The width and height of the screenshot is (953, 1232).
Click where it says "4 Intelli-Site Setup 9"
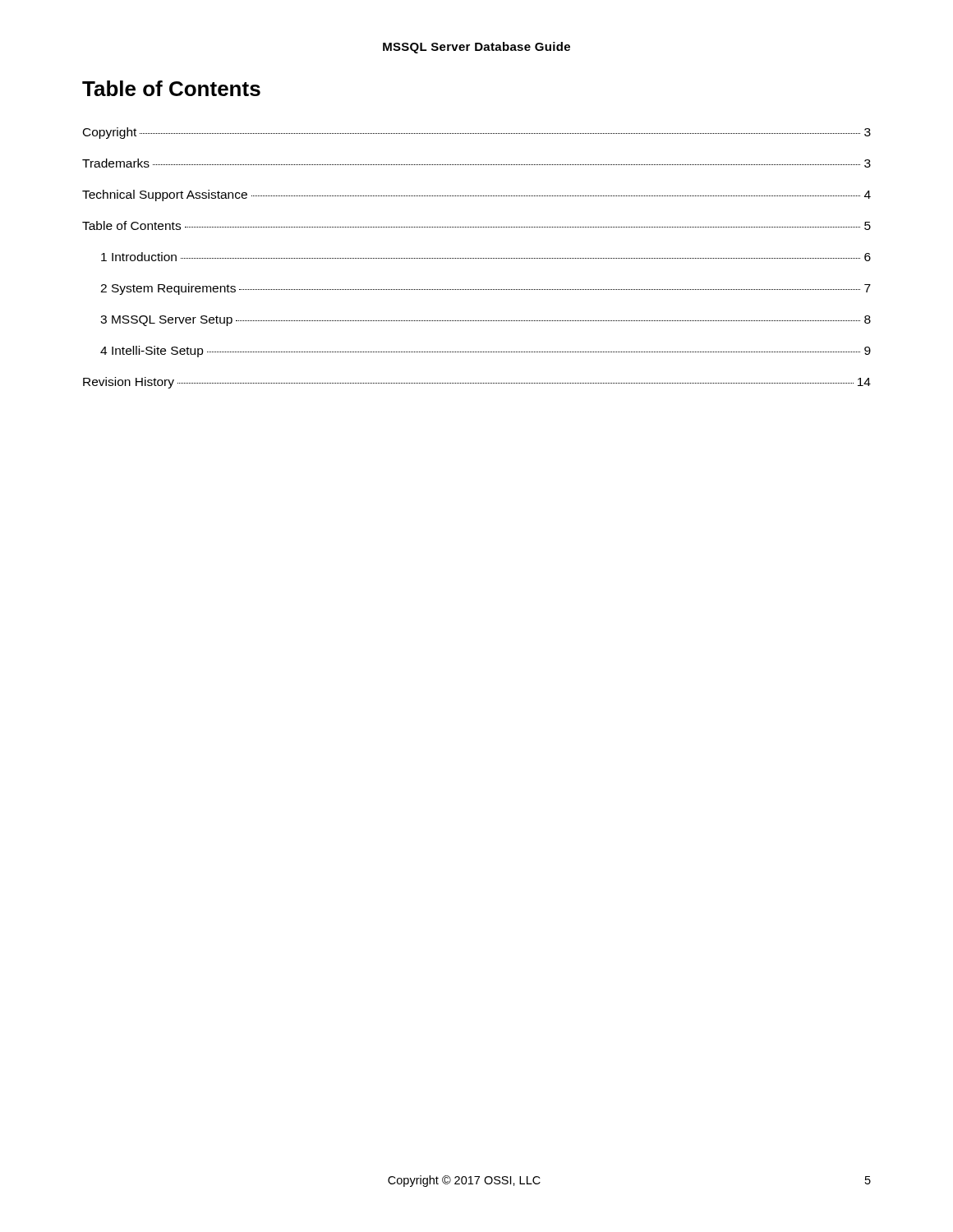486,351
